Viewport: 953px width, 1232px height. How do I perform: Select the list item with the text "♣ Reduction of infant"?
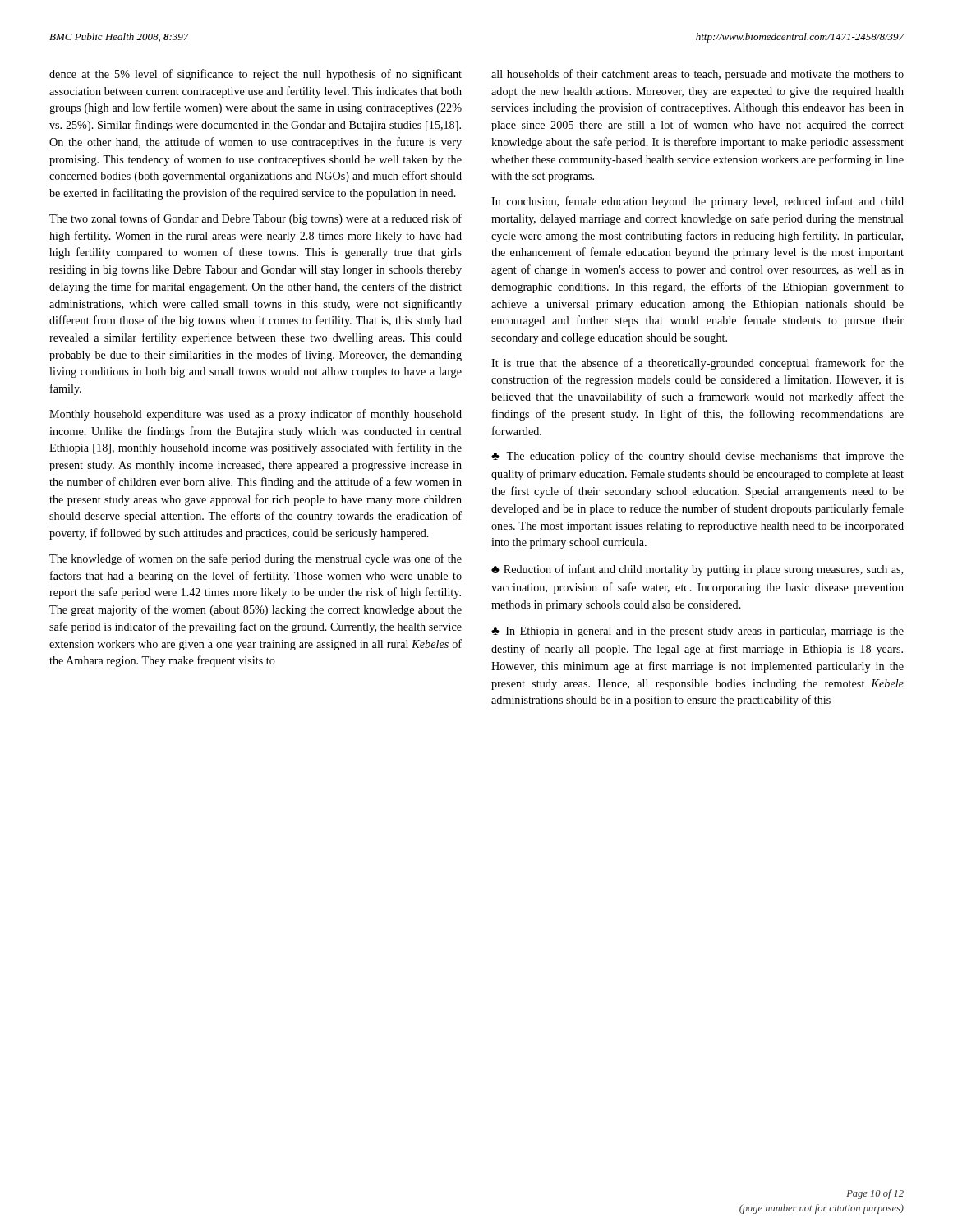698,587
